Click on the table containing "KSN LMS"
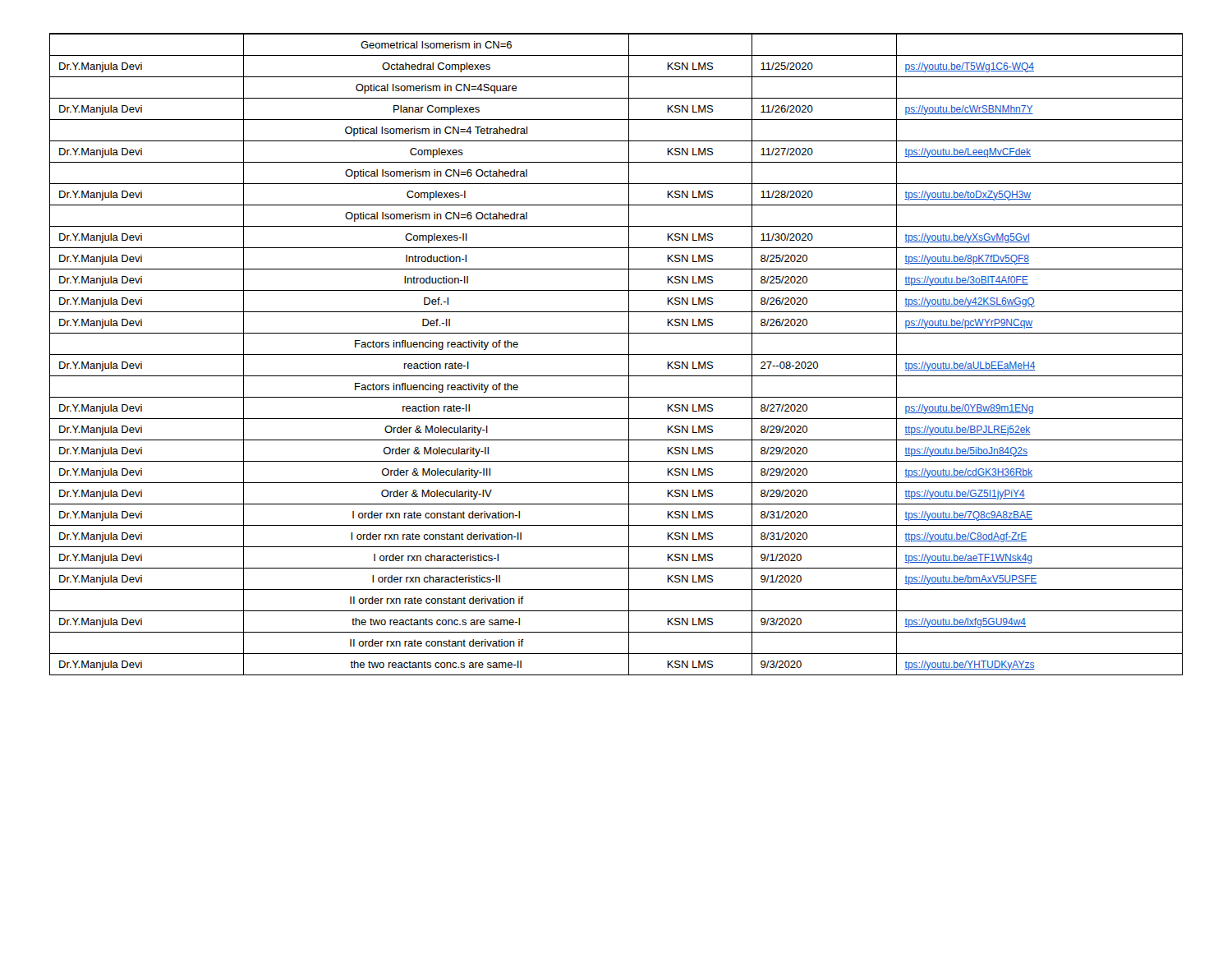 [616, 354]
